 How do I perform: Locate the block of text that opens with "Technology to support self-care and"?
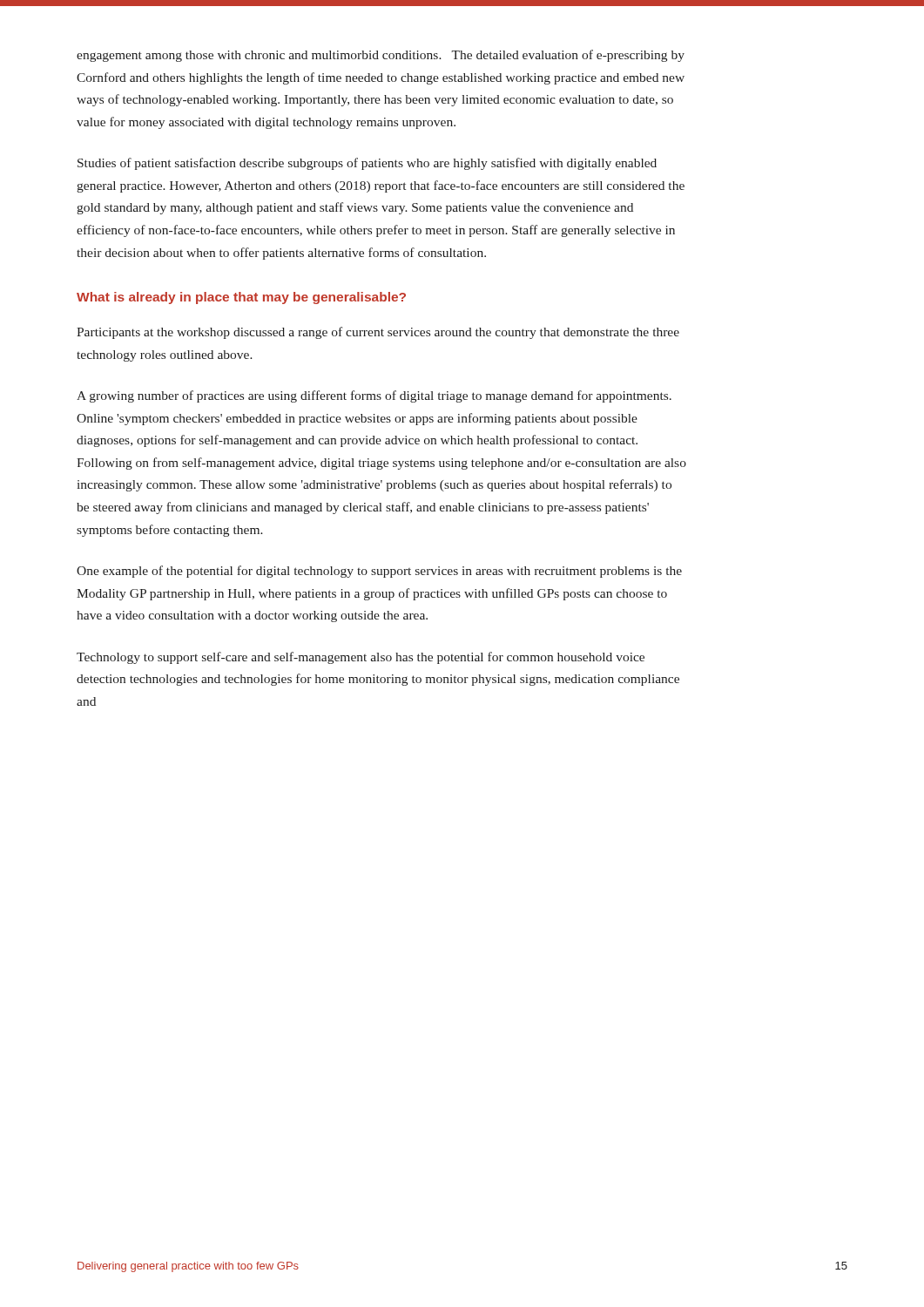[x=378, y=679]
